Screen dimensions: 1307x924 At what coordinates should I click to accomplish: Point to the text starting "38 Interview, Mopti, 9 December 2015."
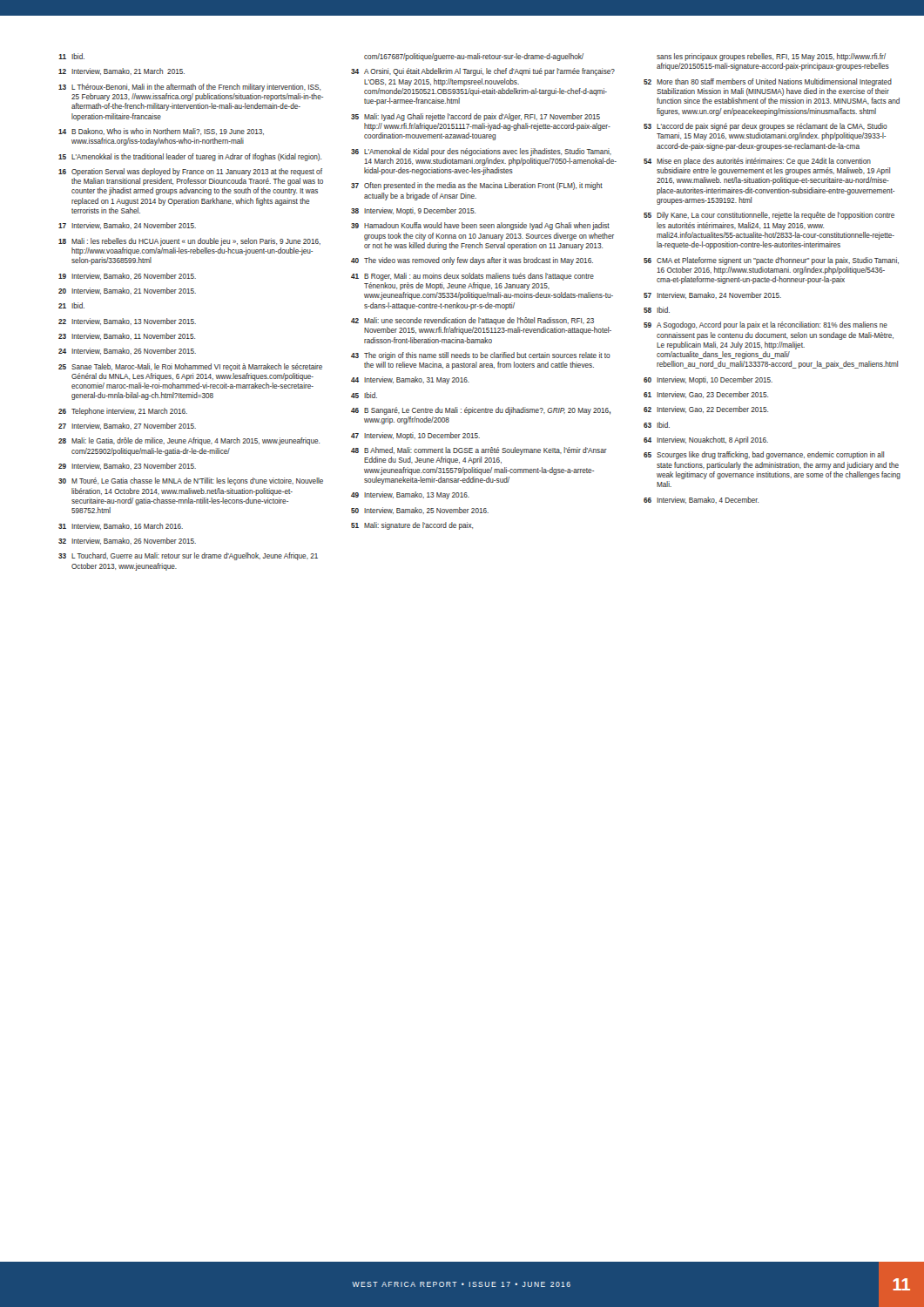pos(407,211)
